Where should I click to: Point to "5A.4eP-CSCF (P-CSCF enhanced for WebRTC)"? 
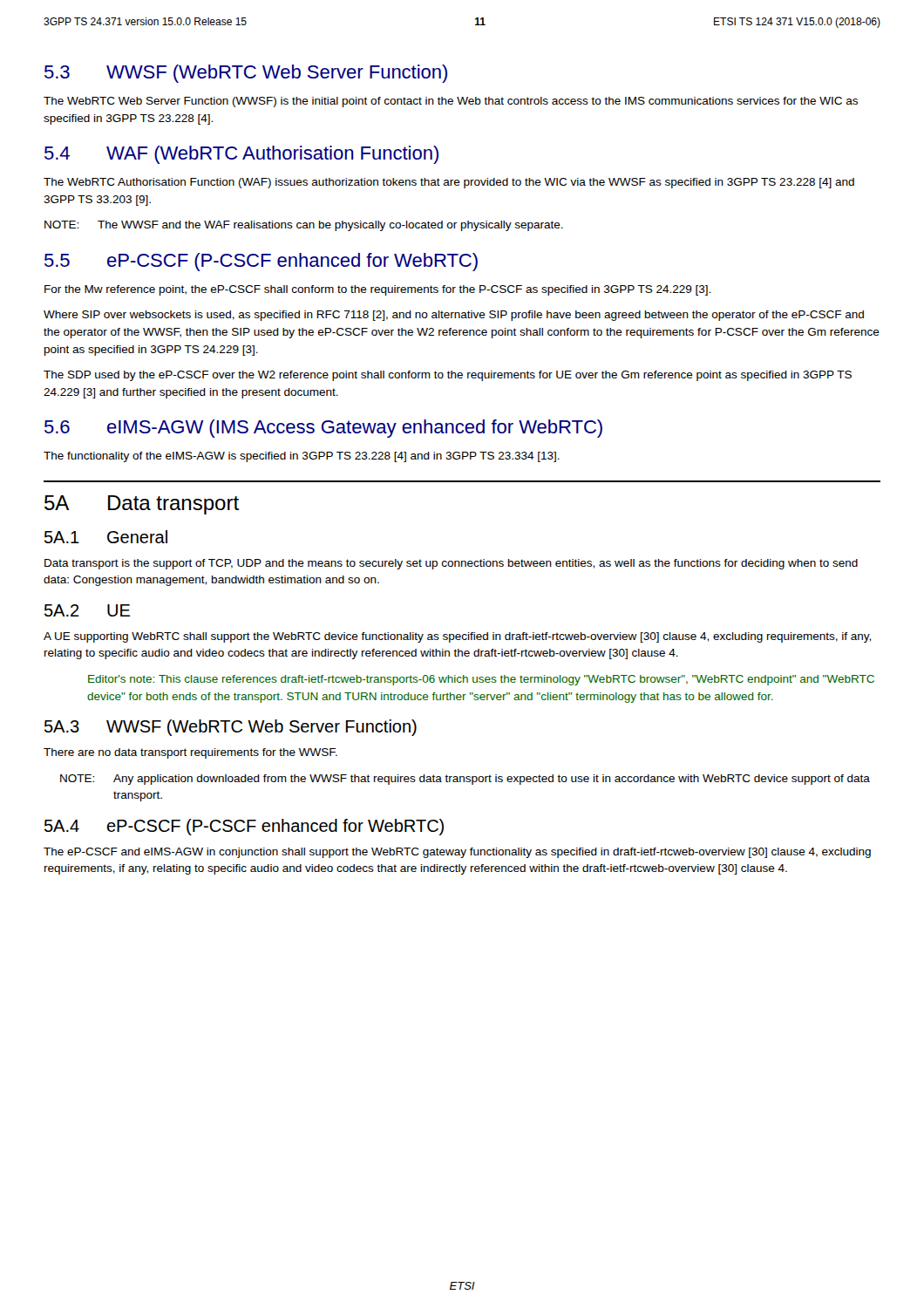pos(244,826)
